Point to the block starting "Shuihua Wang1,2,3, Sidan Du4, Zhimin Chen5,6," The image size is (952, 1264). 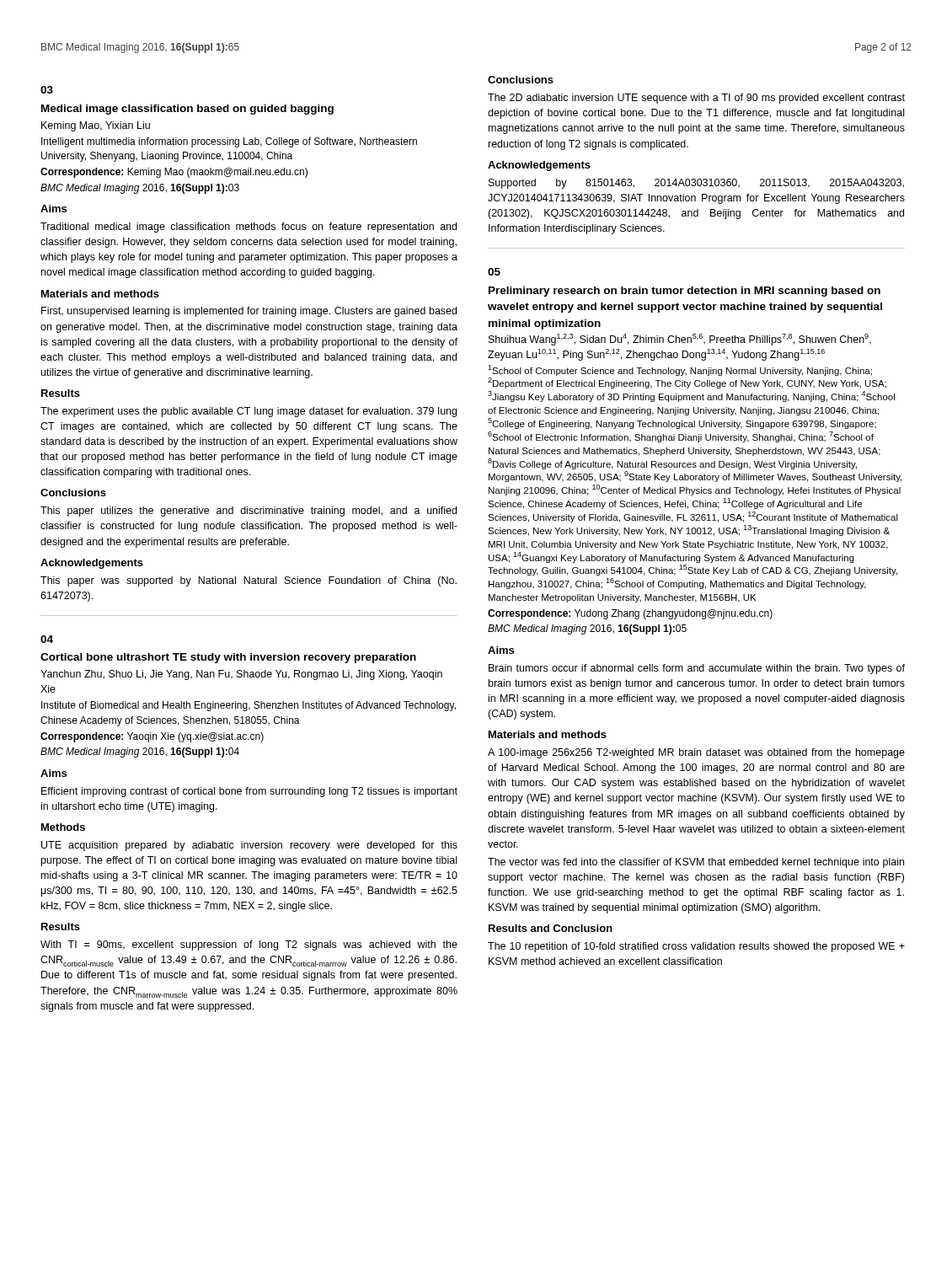[x=680, y=347]
